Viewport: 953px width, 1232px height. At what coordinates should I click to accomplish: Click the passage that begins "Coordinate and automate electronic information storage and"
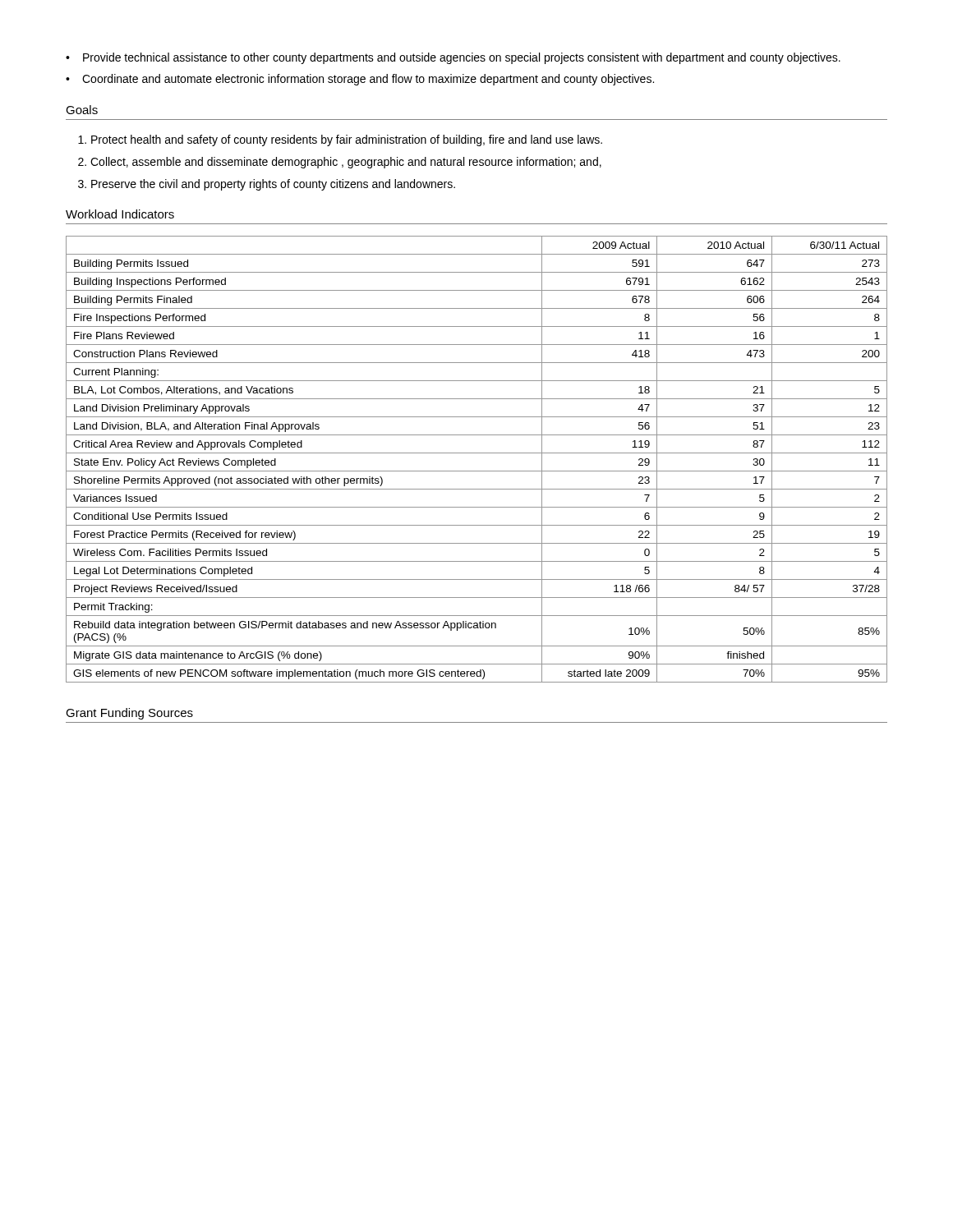point(369,79)
